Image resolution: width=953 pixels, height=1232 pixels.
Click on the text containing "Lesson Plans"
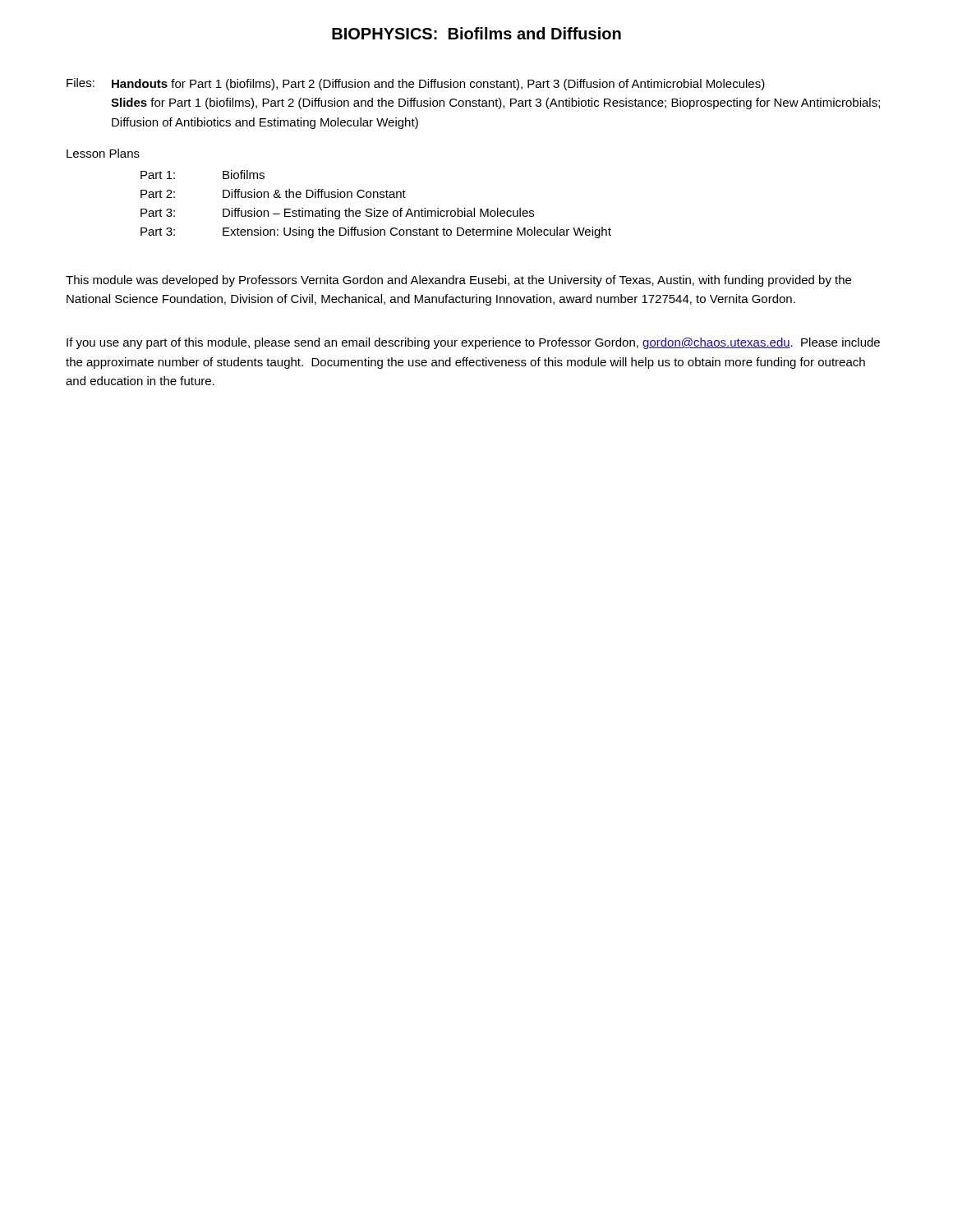[103, 153]
